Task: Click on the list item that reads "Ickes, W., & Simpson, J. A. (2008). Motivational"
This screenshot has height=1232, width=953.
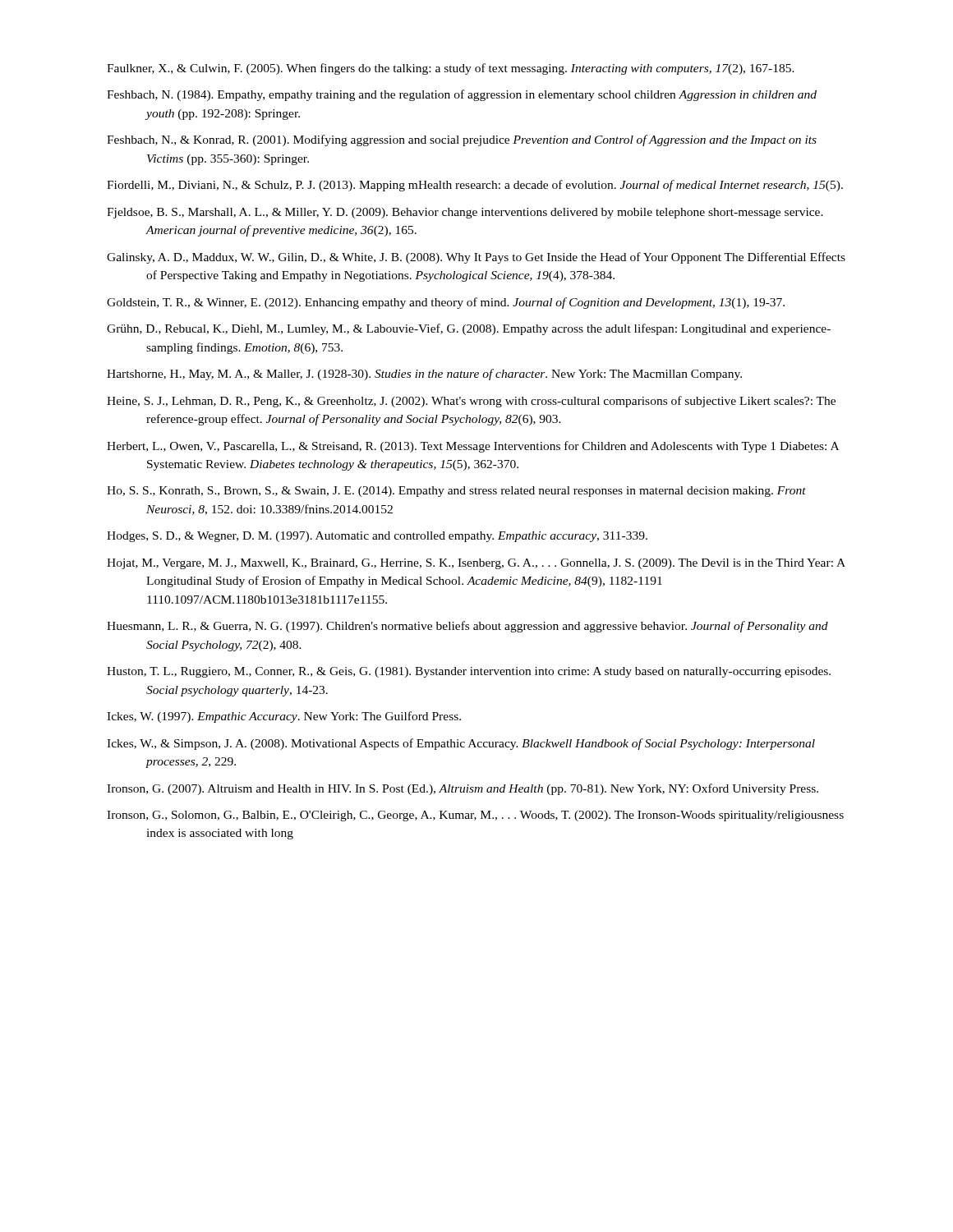Action: point(461,752)
